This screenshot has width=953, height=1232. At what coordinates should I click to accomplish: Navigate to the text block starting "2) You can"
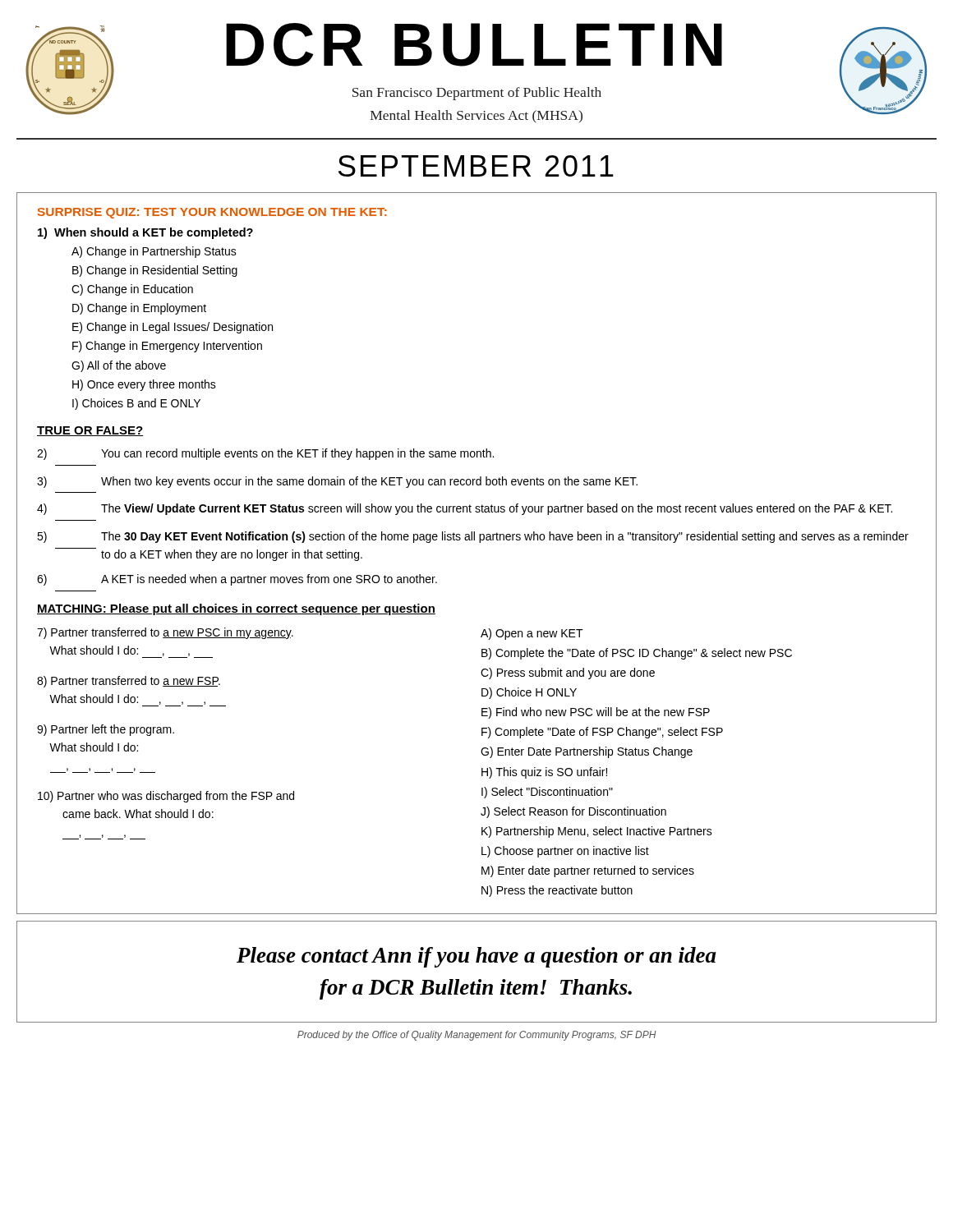476,455
